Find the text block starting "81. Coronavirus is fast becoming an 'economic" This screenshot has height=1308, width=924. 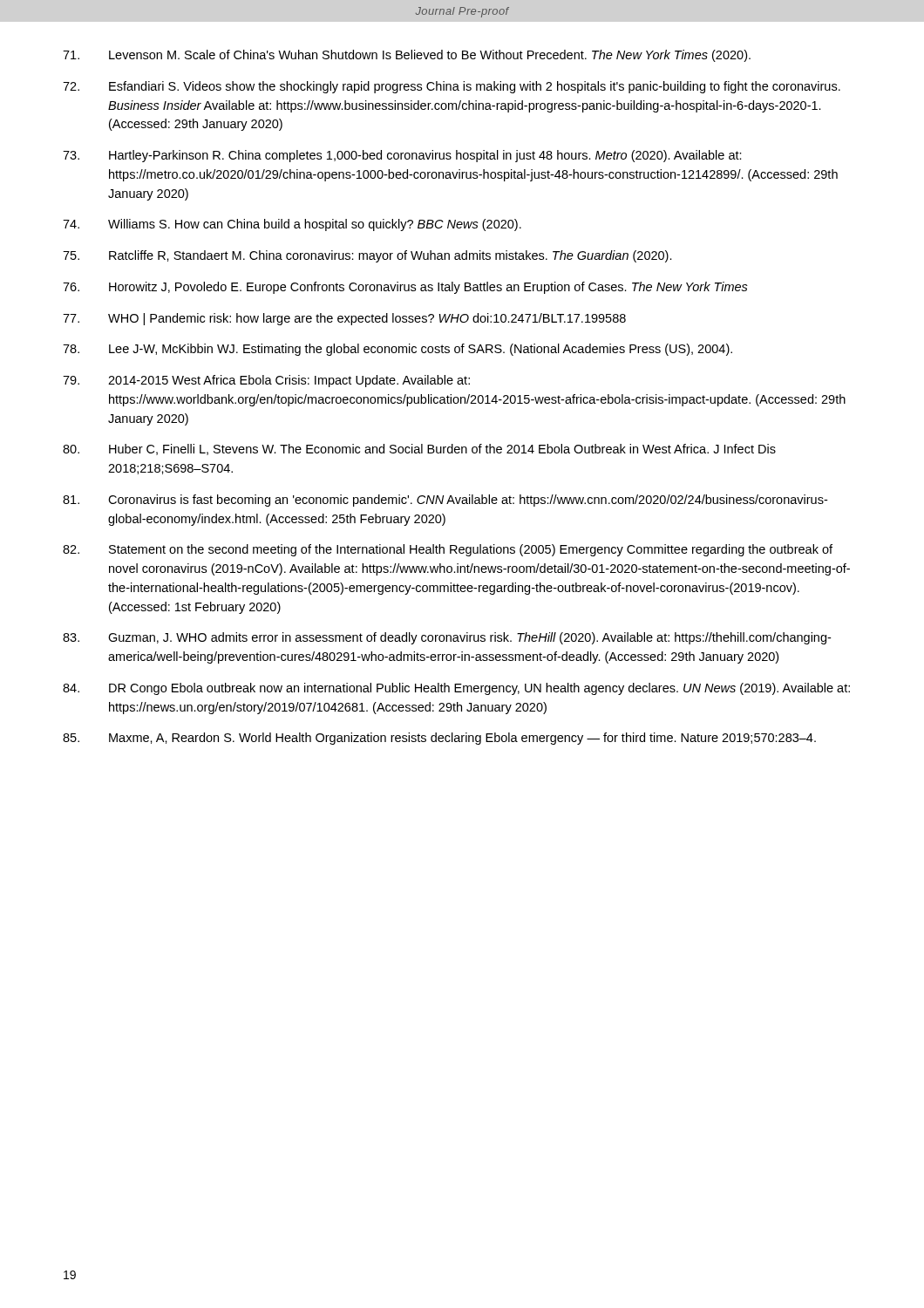click(x=462, y=510)
